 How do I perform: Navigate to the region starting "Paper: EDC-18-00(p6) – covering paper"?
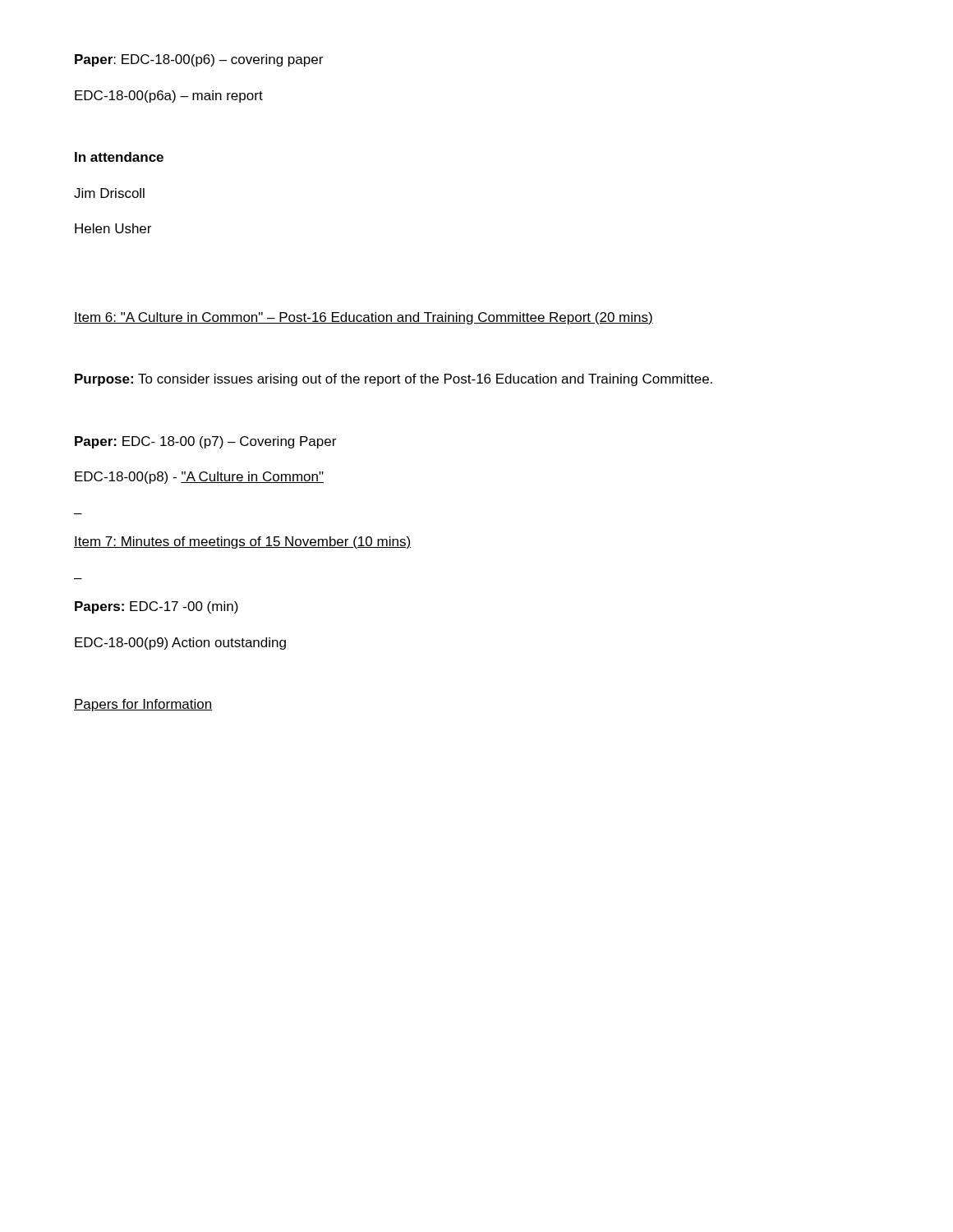199,60
